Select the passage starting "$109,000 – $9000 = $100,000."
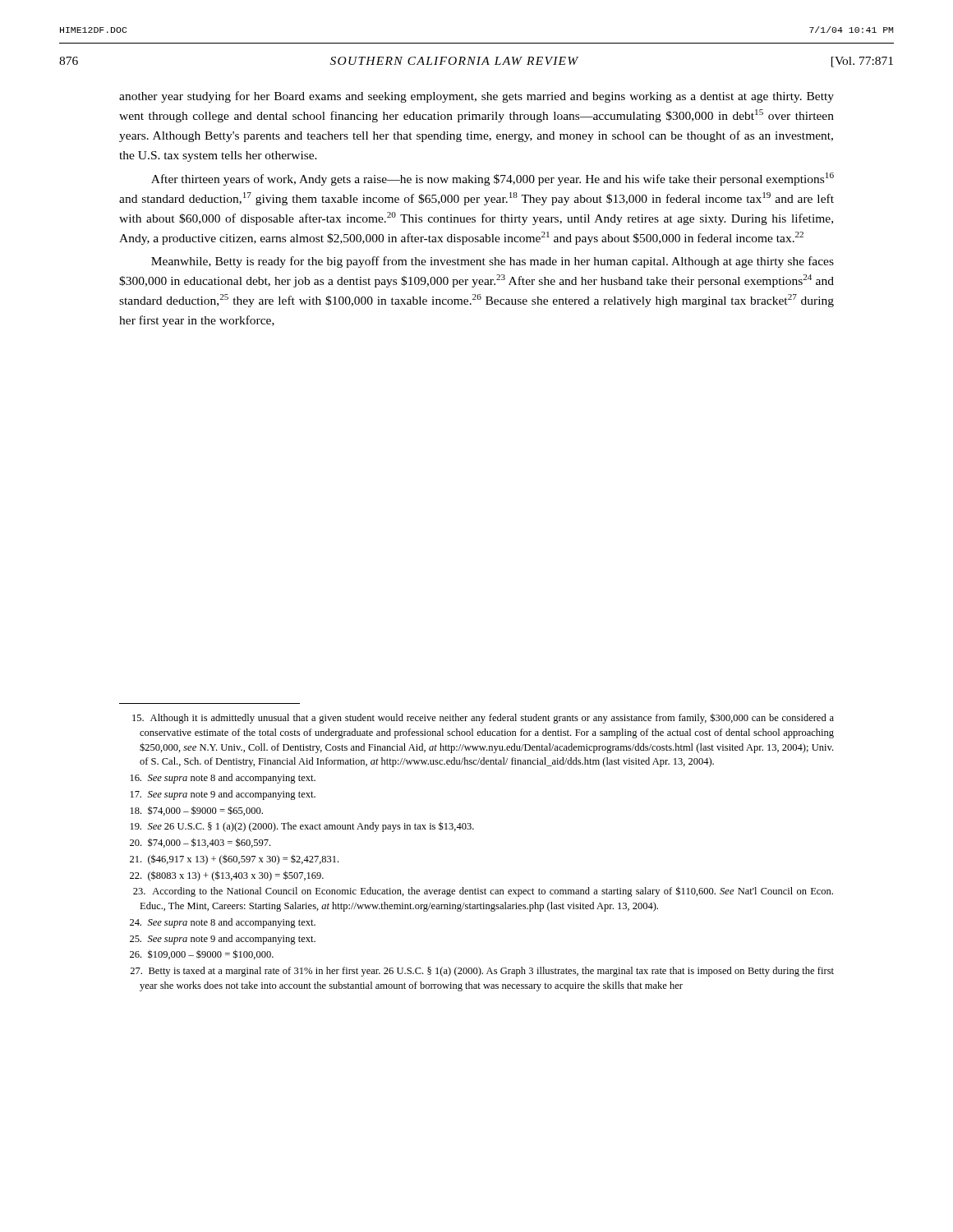 click(x=196, y=955)
